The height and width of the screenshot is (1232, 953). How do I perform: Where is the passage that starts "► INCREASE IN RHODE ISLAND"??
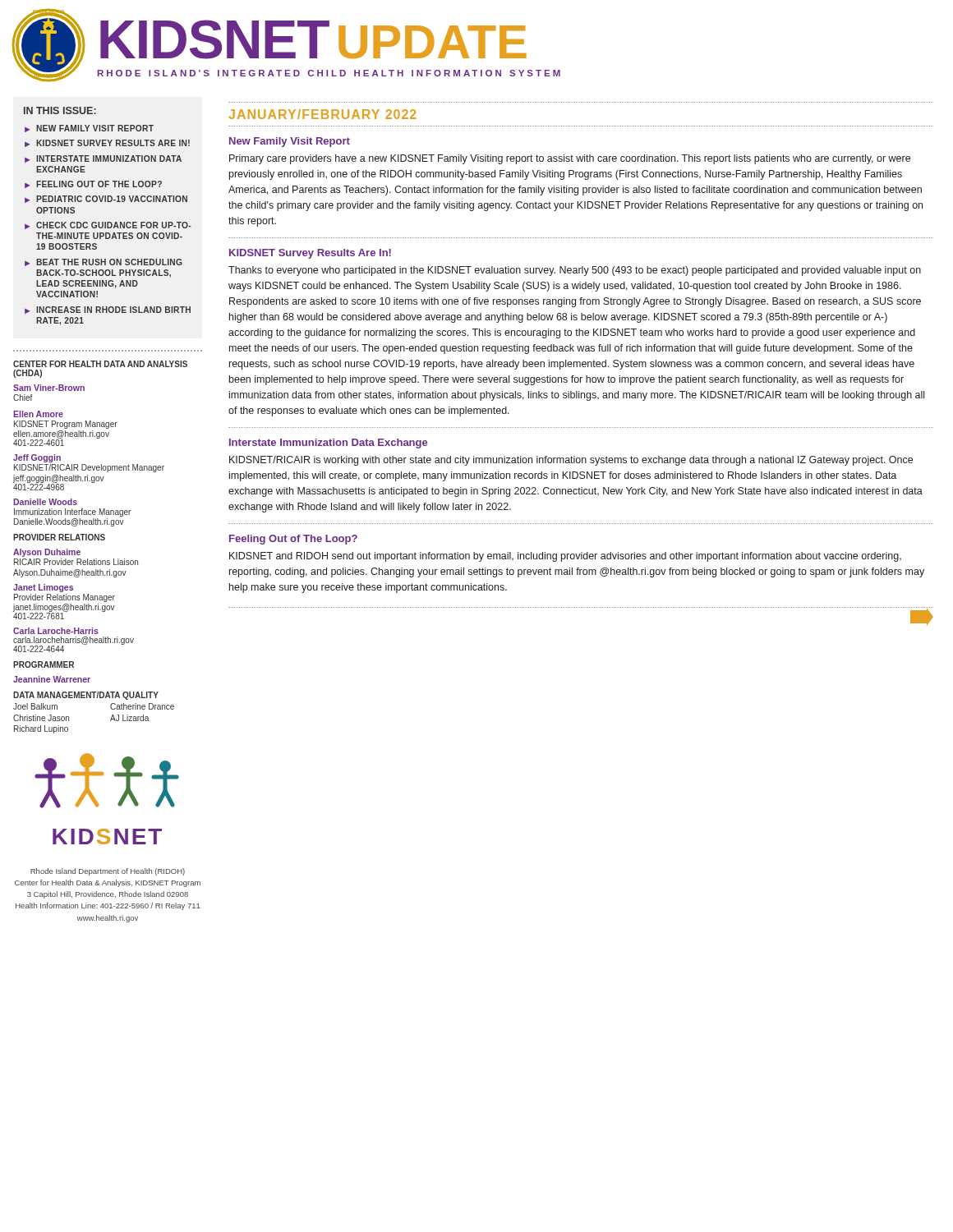click(x=108, y=315)
